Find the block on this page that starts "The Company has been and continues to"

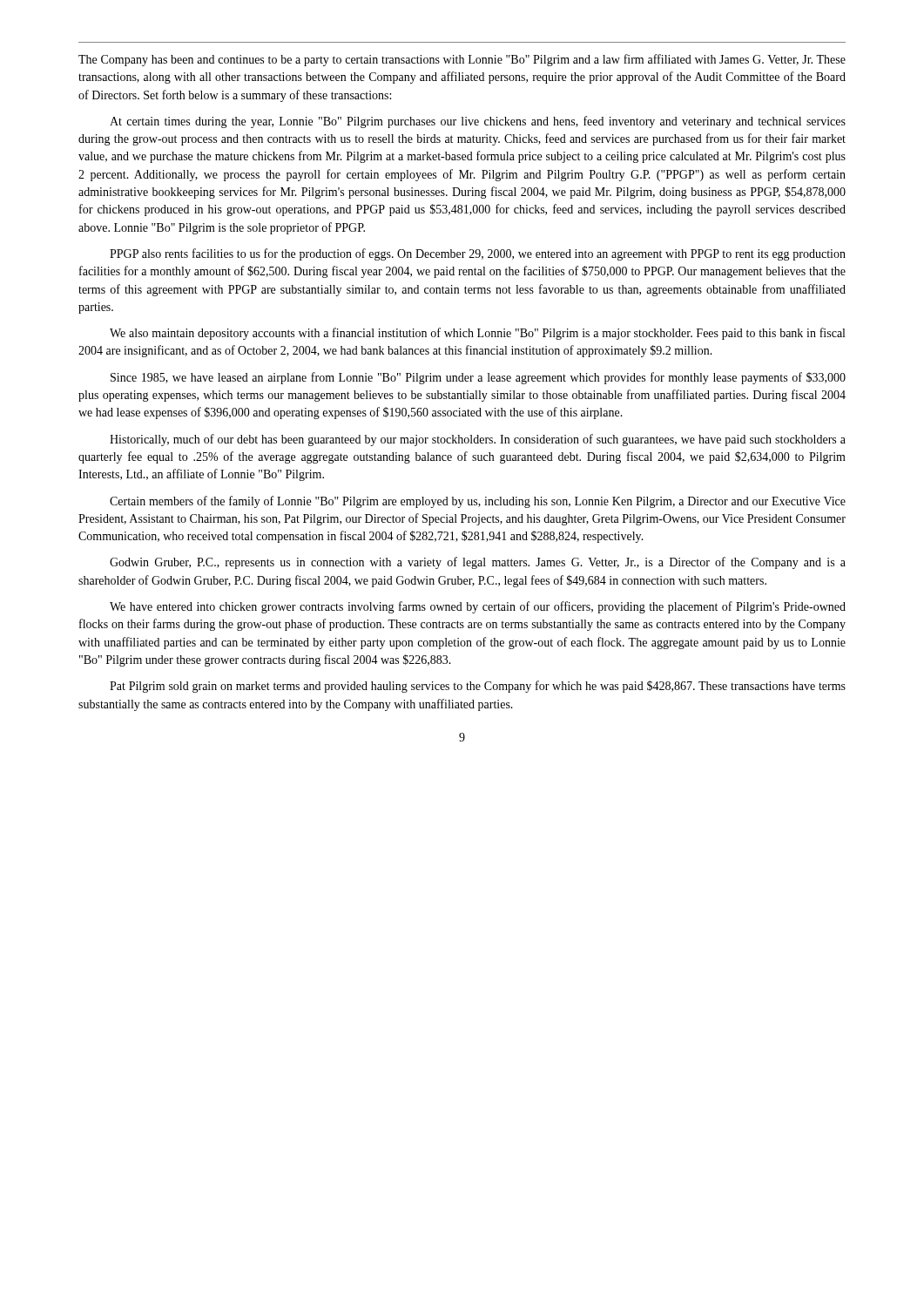pyautogui.click(x=462, y=78)
